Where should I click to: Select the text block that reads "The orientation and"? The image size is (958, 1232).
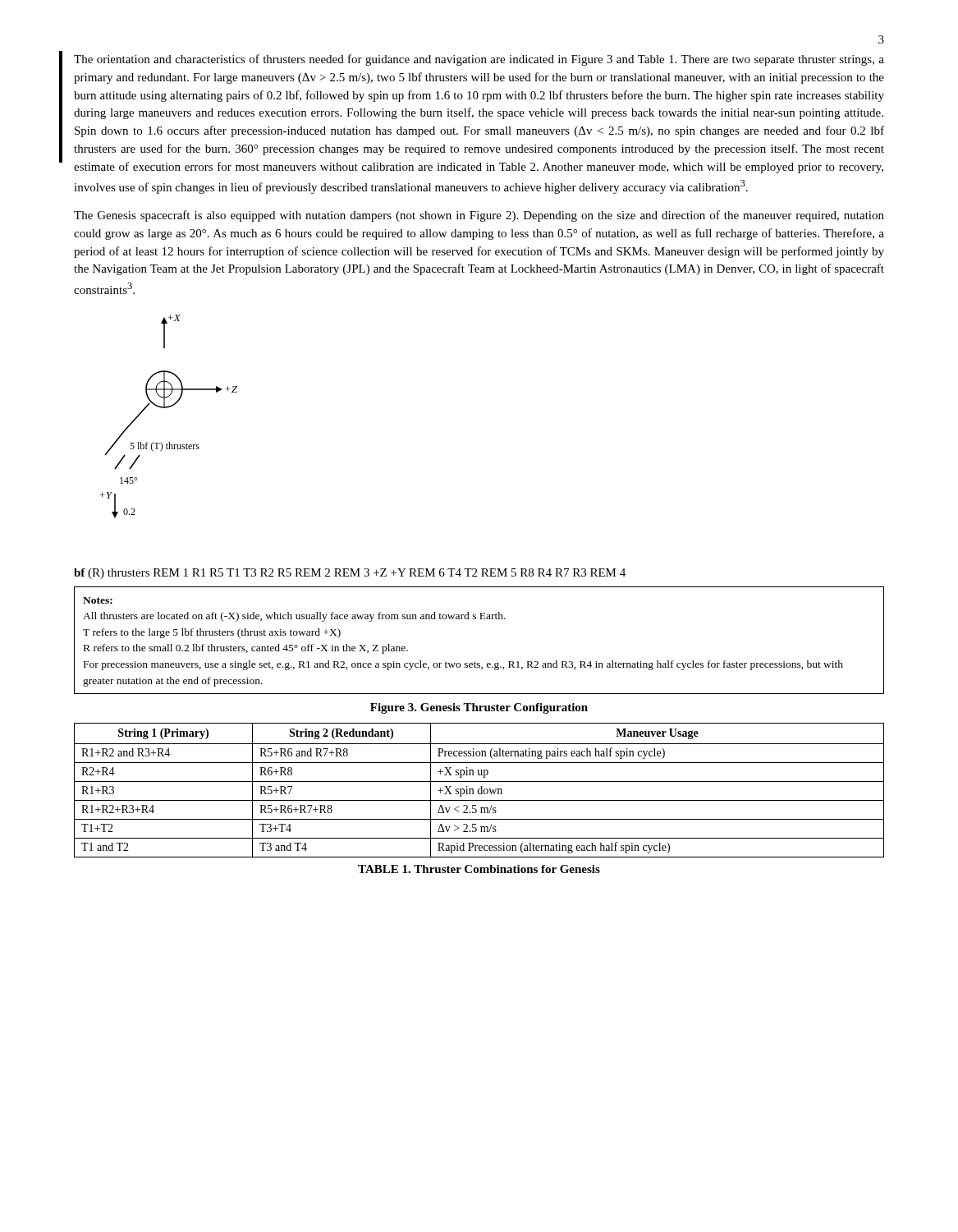pyautogui.click(x=479, y=123)
